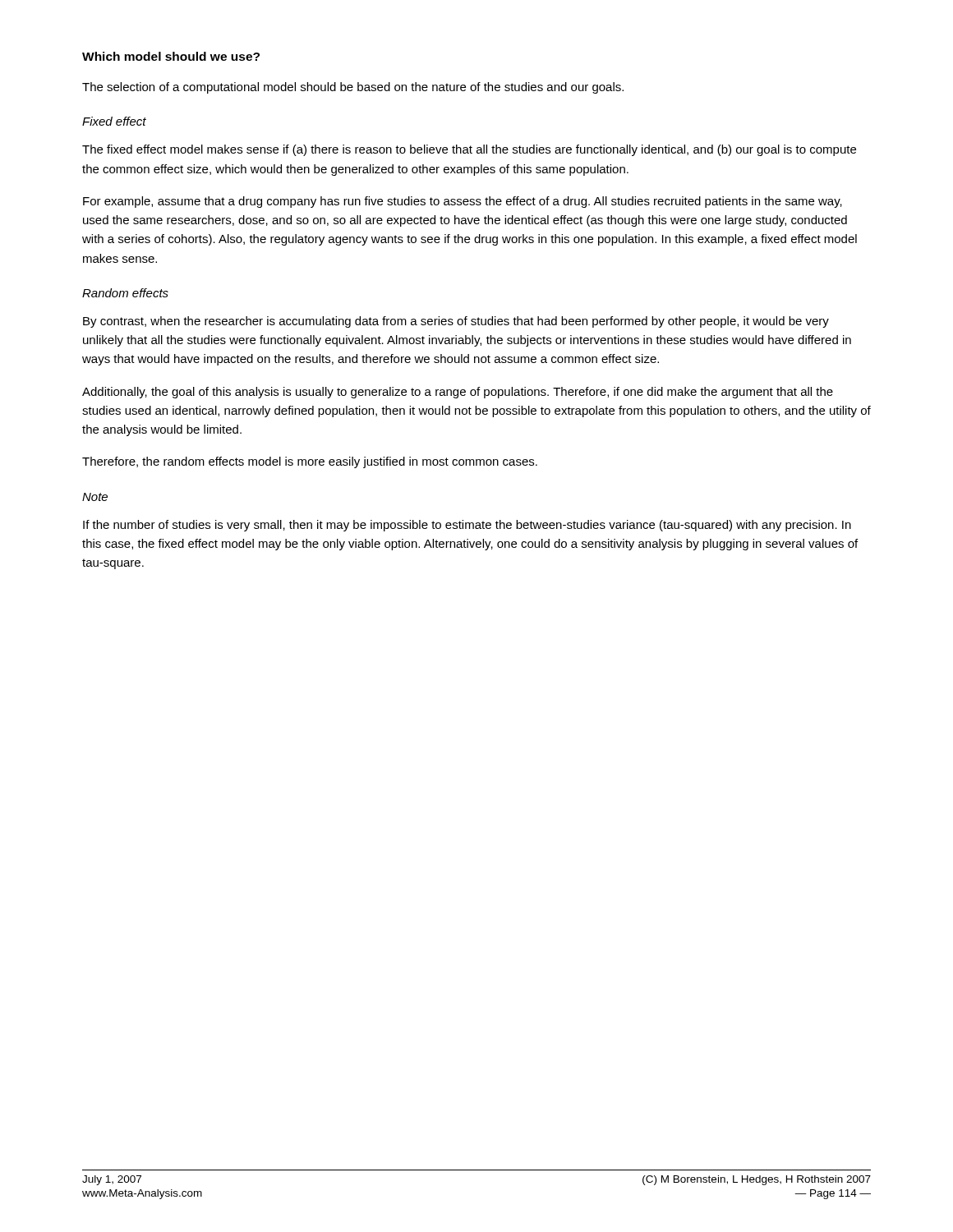Image resolution: width=953 pixels, height=1232 pixels.
Task: Locate the block of text that opens with "The selection of a computational model should be"
Action: tap(353, 87)
